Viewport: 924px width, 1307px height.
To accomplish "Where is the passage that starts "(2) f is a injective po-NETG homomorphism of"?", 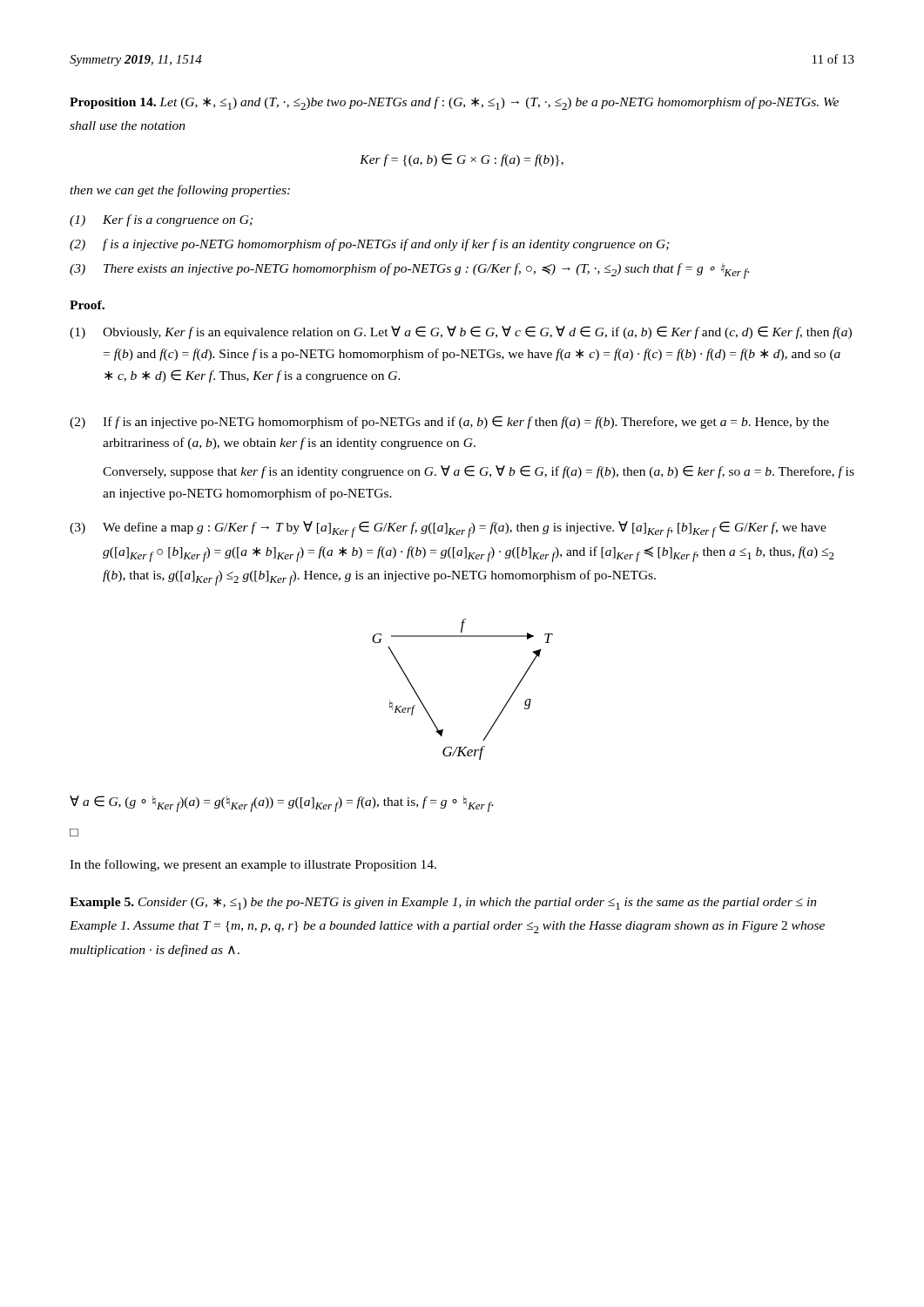I will point(462,244).
